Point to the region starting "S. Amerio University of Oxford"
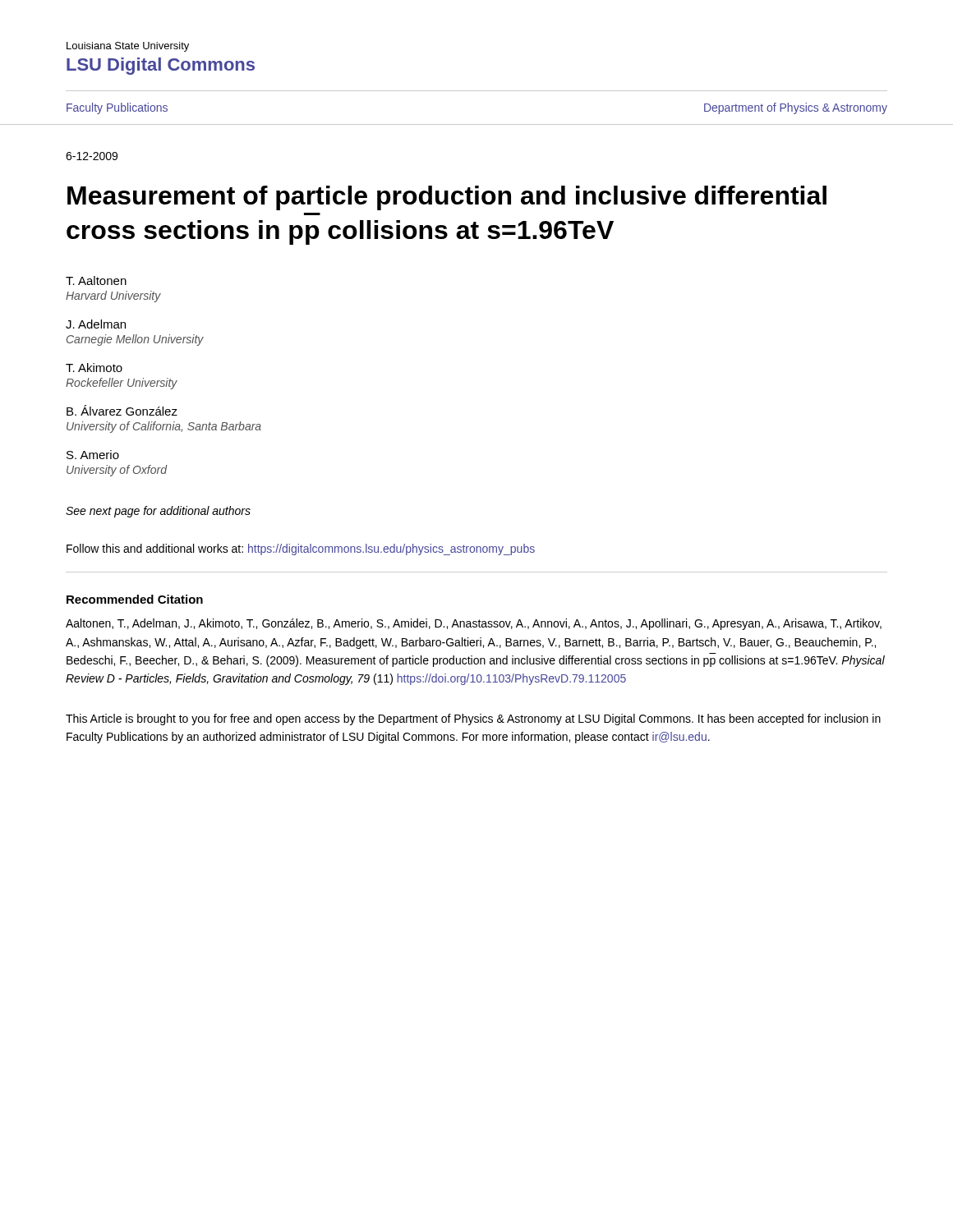The image size is (953, 1232). [93, 455]
